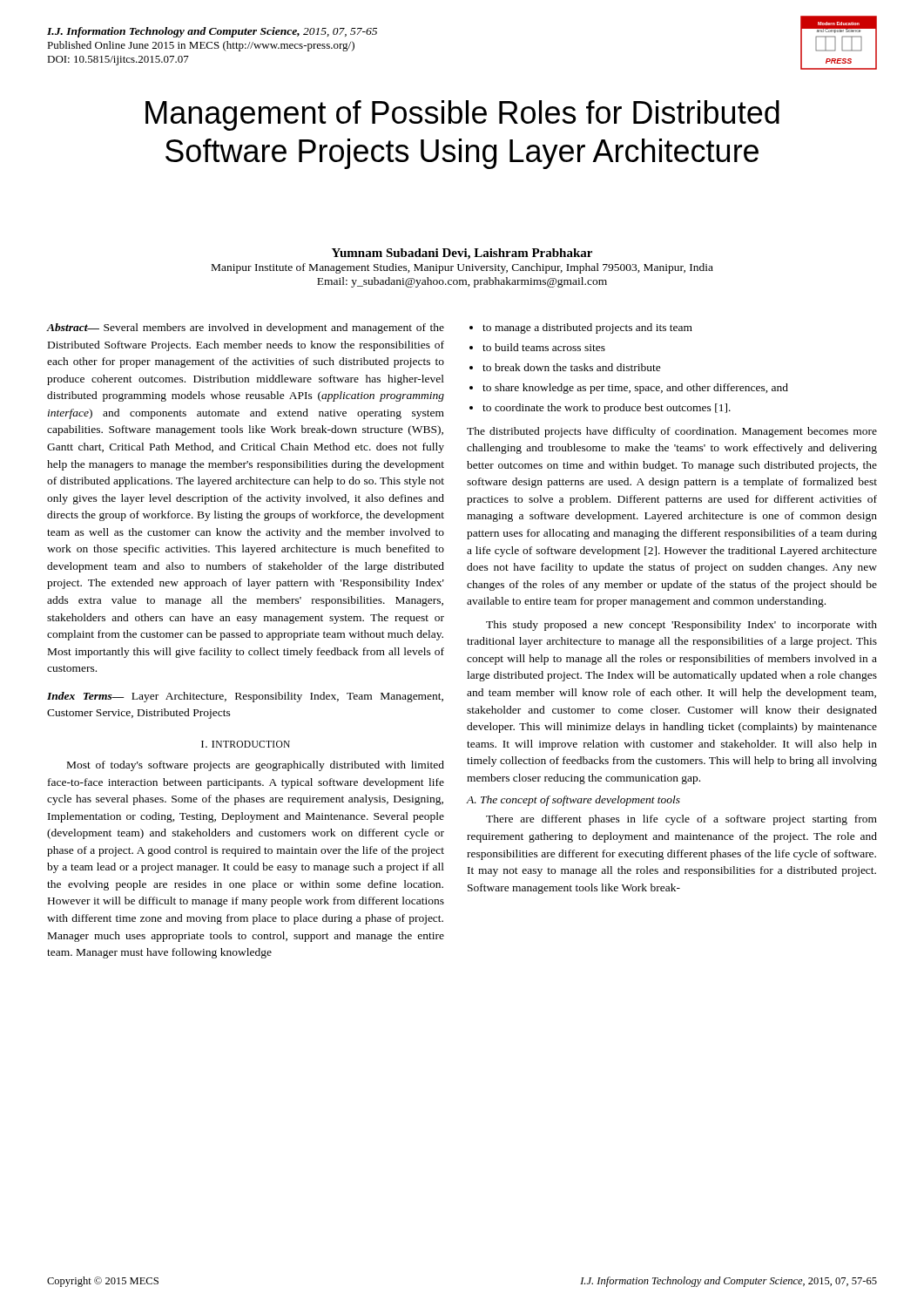The width and height of the screenshot is (924, 1307).
Task: Locate the list item with the text "to share knowledge as per time, space, and"
Action: pyautogui.click(x=635, y=387)
